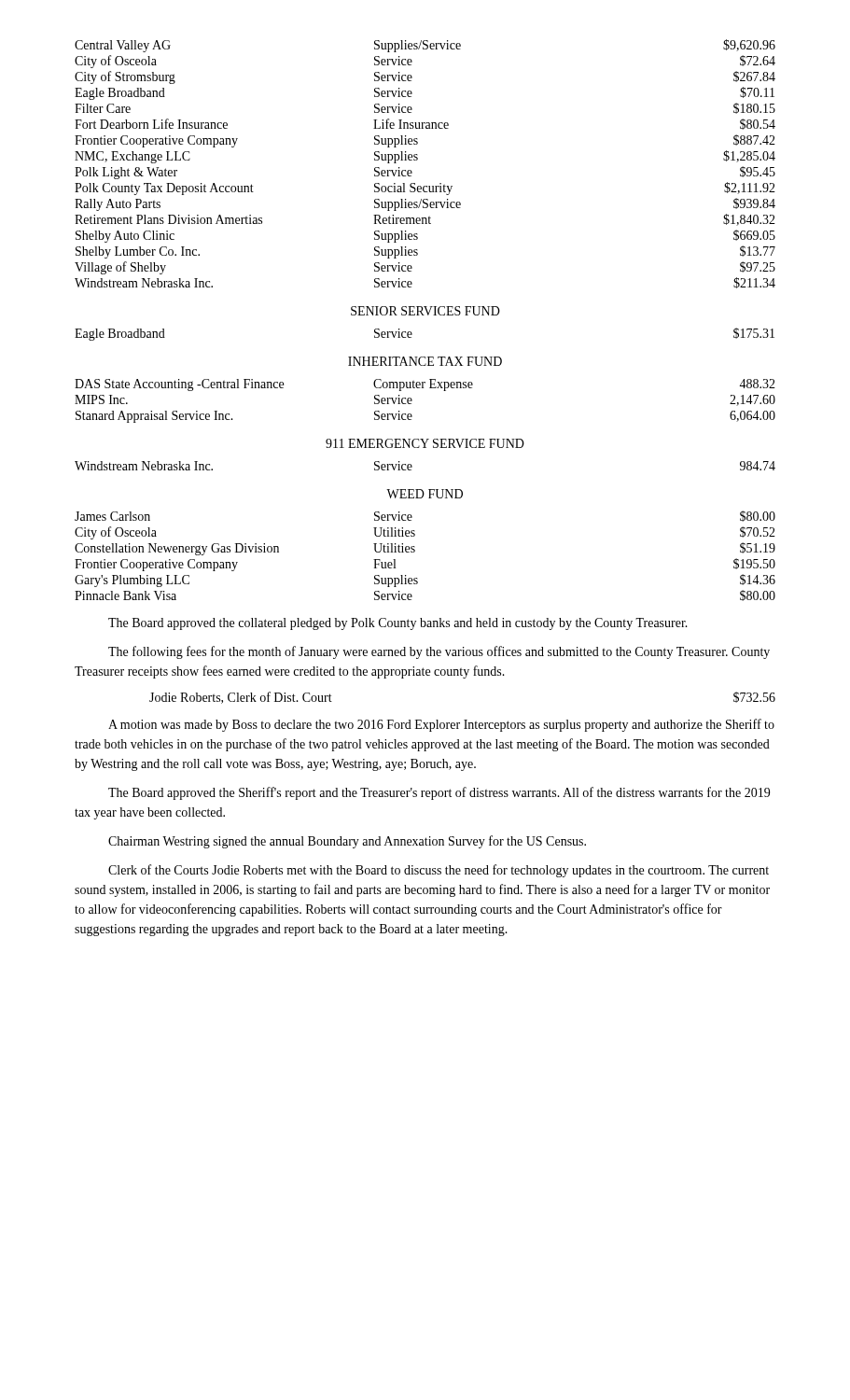Screen dimensions: 1400x850
Task: Find the table that mentions "Windstream Nebraska Inc.Service984.74"
Action: point(425,467)
